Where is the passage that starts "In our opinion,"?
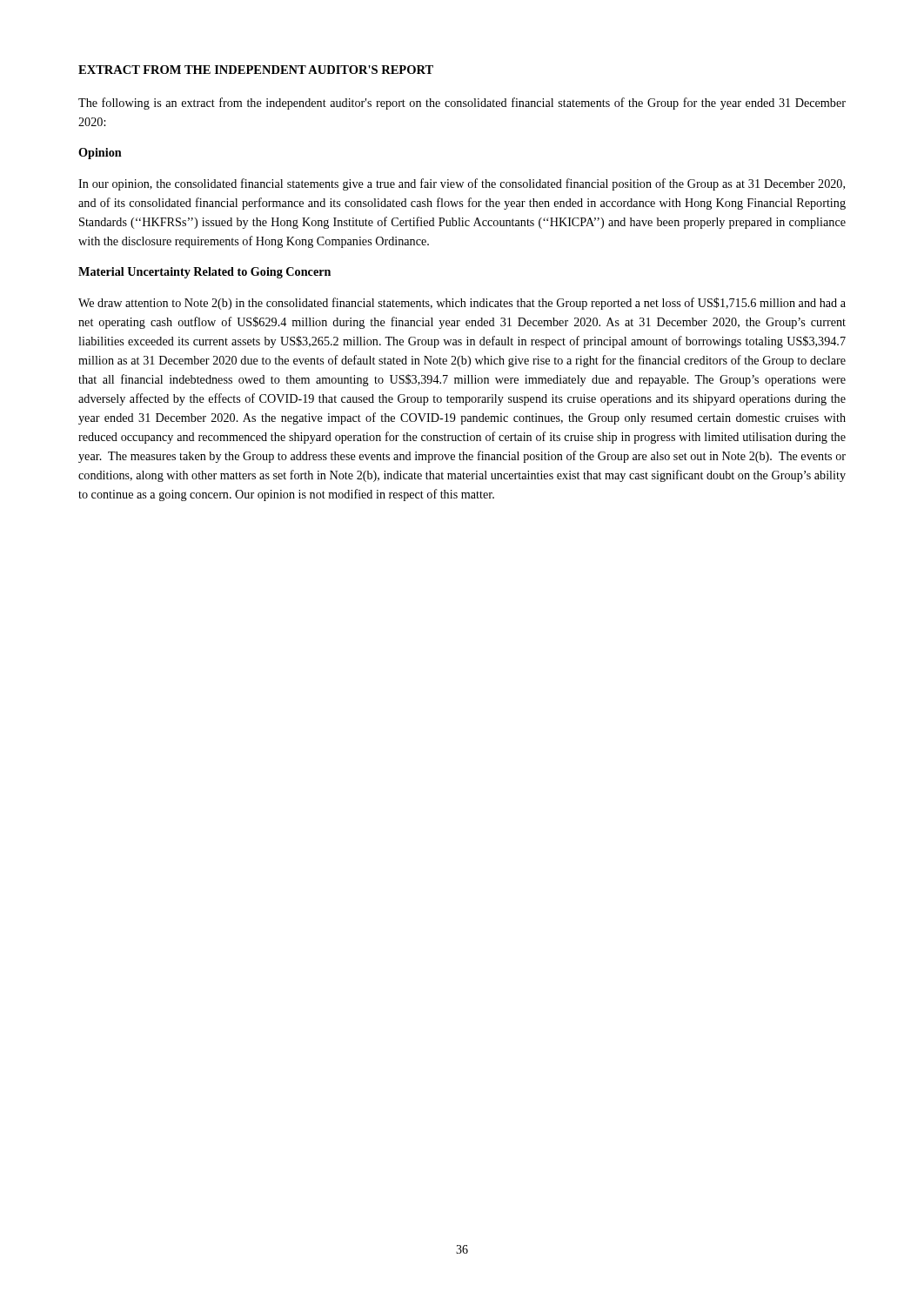Viewport: 924px width, 1305px height. (462, 212)
